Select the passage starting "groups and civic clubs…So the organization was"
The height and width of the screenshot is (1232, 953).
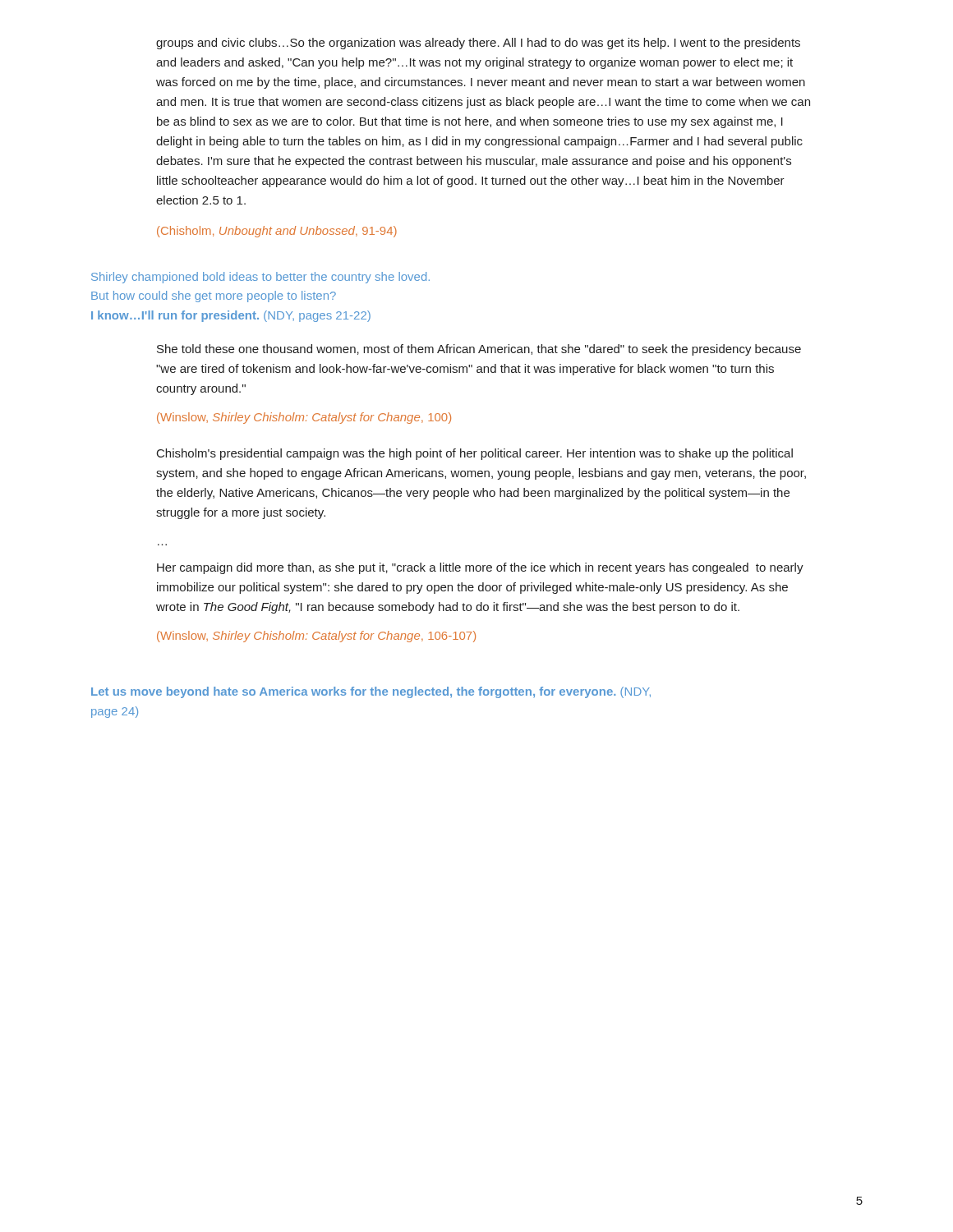click(484, 121)
